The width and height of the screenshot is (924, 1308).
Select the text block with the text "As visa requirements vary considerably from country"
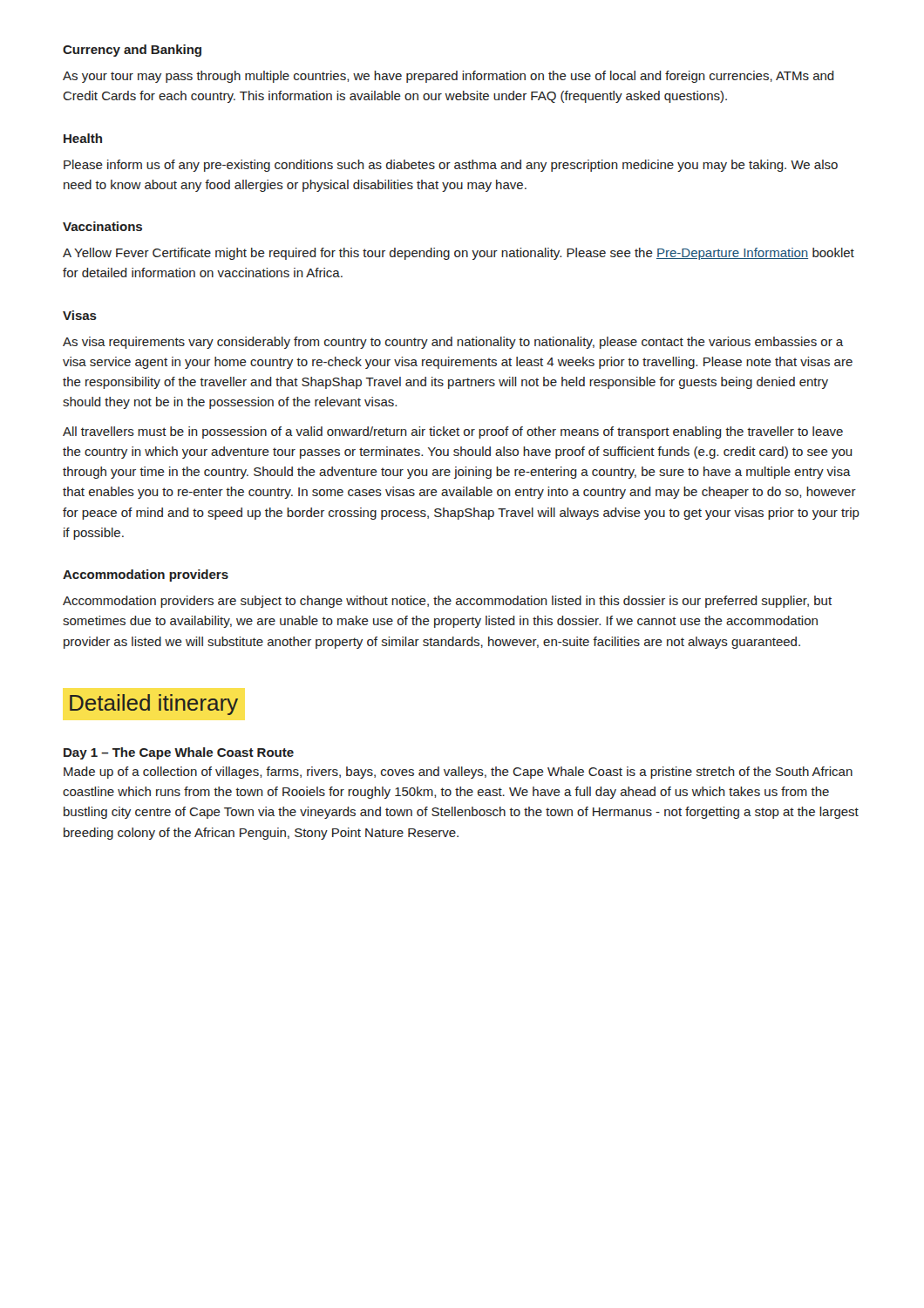point(458,371)
